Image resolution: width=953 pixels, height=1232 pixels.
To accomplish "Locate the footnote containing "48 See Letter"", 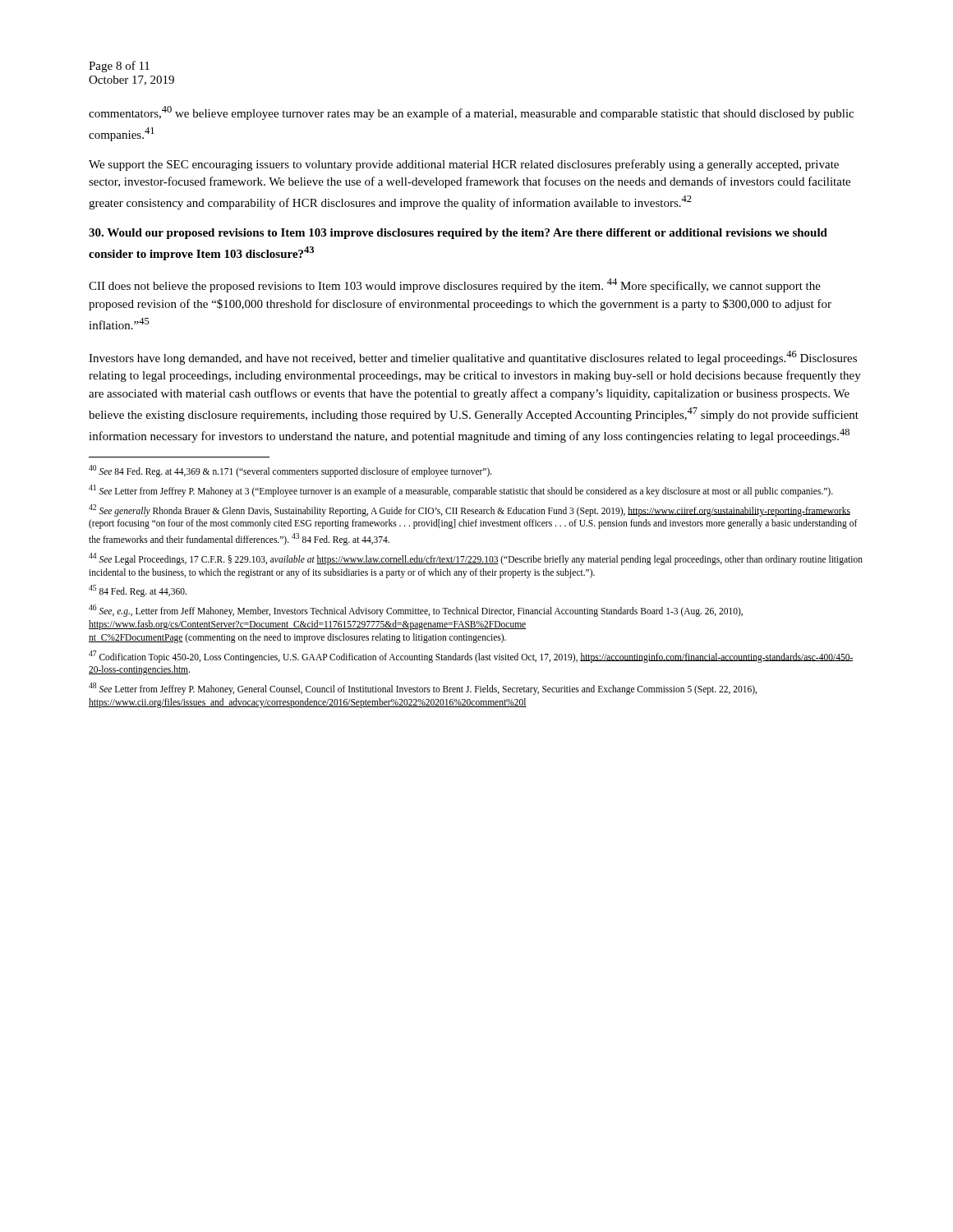I will (x=423, y=694).
